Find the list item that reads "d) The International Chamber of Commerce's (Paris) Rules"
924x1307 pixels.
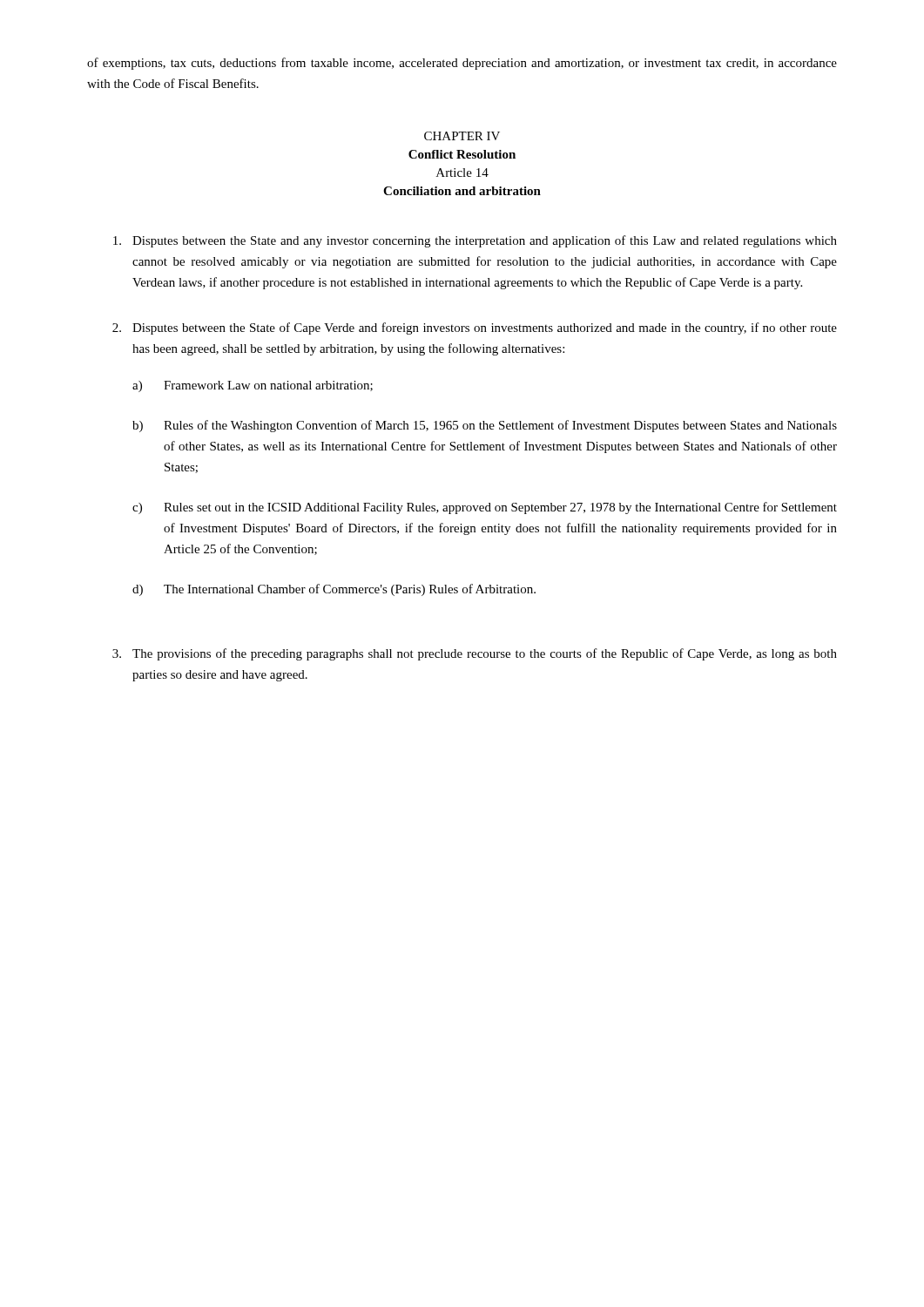point(485,589)
